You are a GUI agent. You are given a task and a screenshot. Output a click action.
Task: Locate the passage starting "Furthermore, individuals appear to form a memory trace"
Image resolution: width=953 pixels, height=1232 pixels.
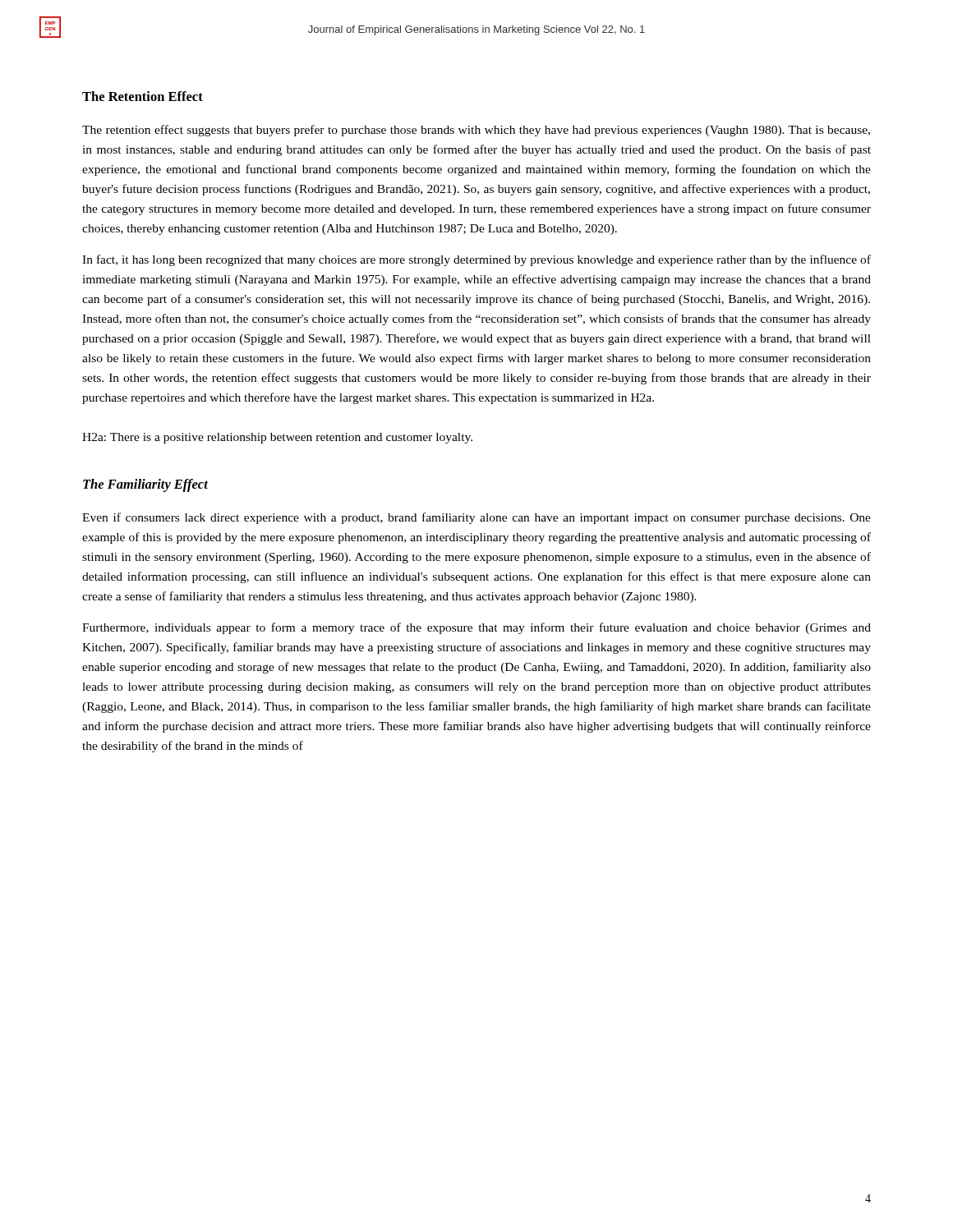tap(476, 687)
